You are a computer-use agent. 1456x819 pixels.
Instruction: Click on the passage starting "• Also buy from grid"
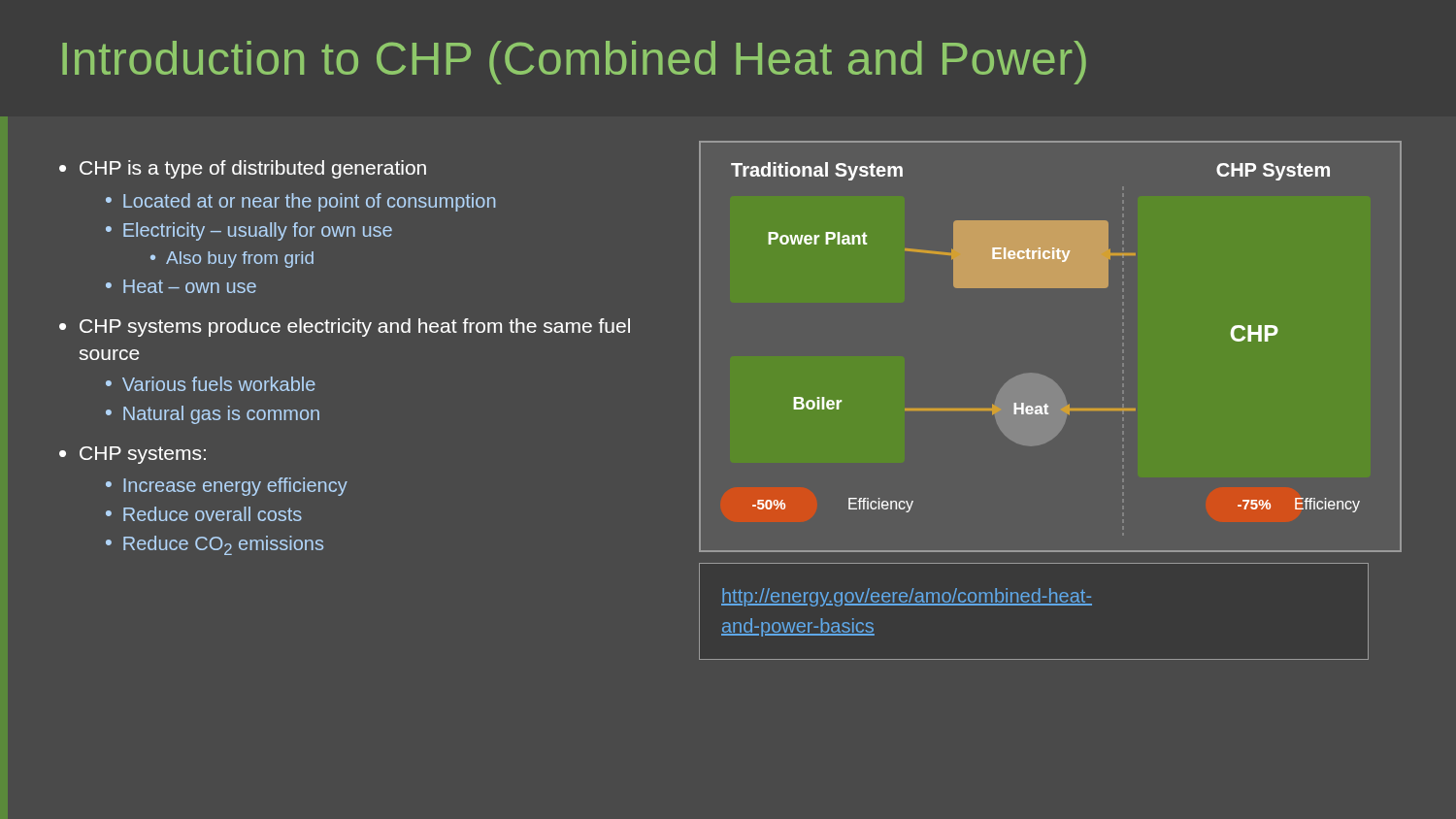[232, 258]
